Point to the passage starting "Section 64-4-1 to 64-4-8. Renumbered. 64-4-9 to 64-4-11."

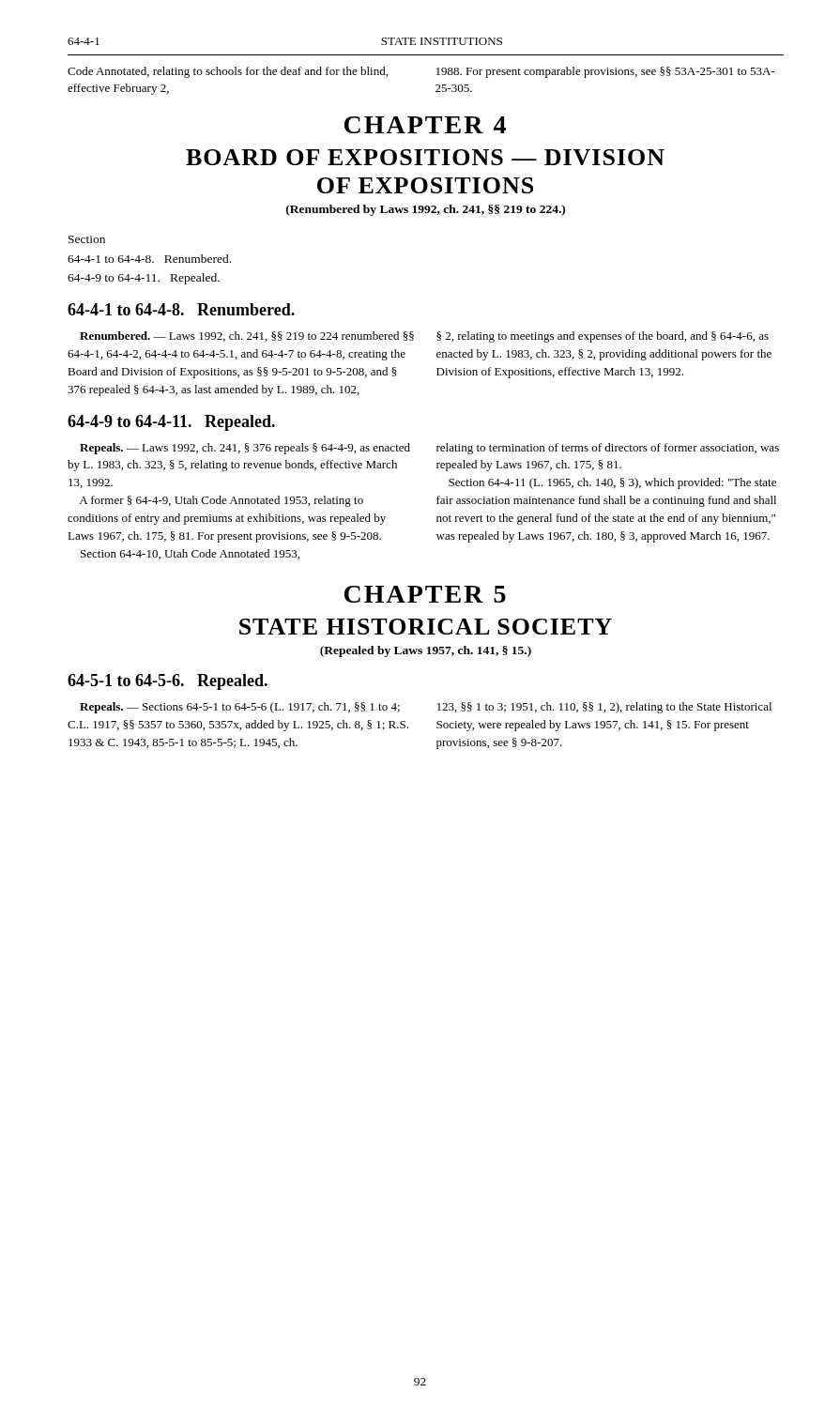point(150,258)
